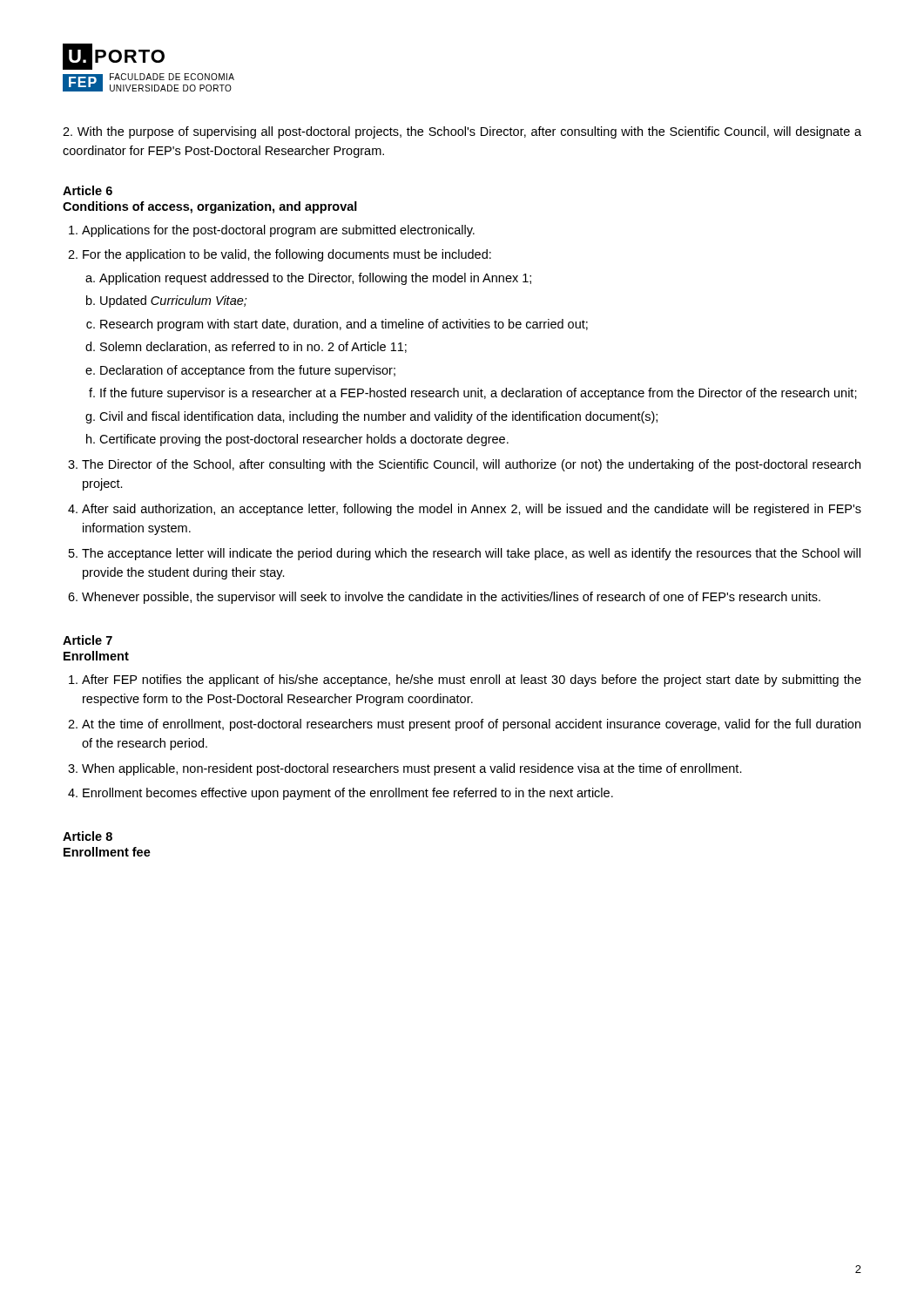Click on the region starting "For the application to be valid,"
The image size is (924, 1307).
click(287, 255)
